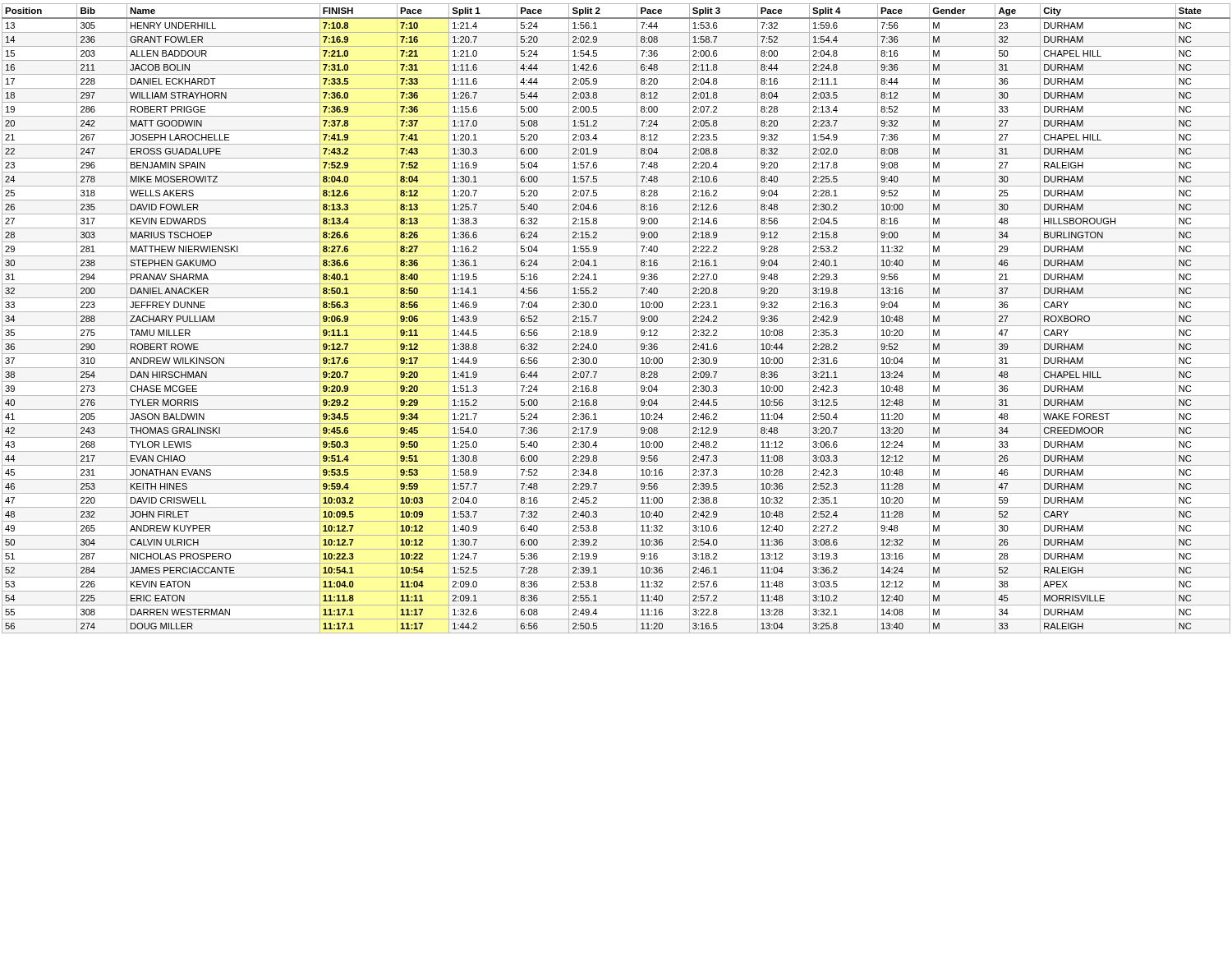Click on the table containing "ALLEN BADDOUR"
This screenshot has height=953, width=1232.
[616, 318]
